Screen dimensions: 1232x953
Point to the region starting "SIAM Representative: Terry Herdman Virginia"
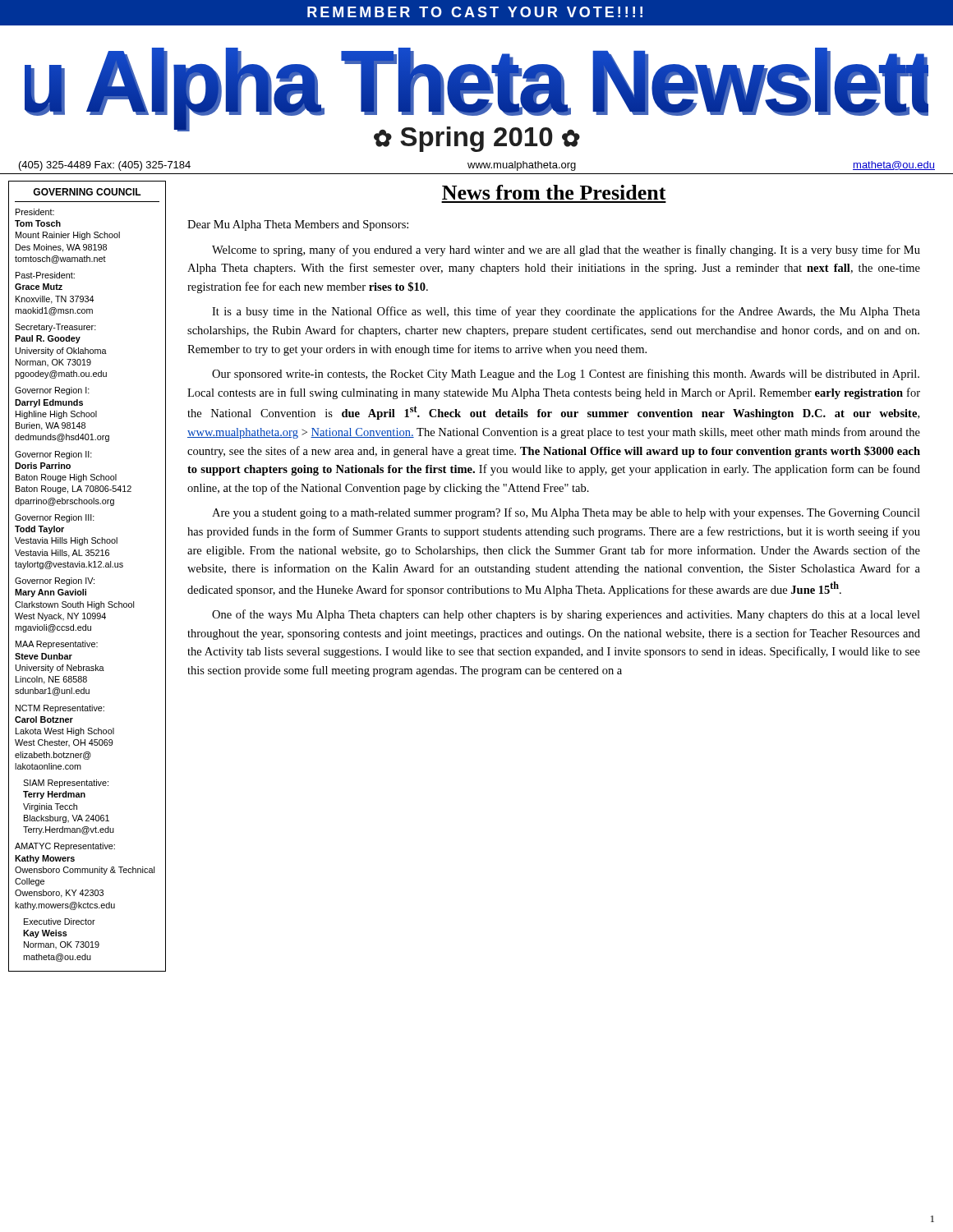point(91,806)
